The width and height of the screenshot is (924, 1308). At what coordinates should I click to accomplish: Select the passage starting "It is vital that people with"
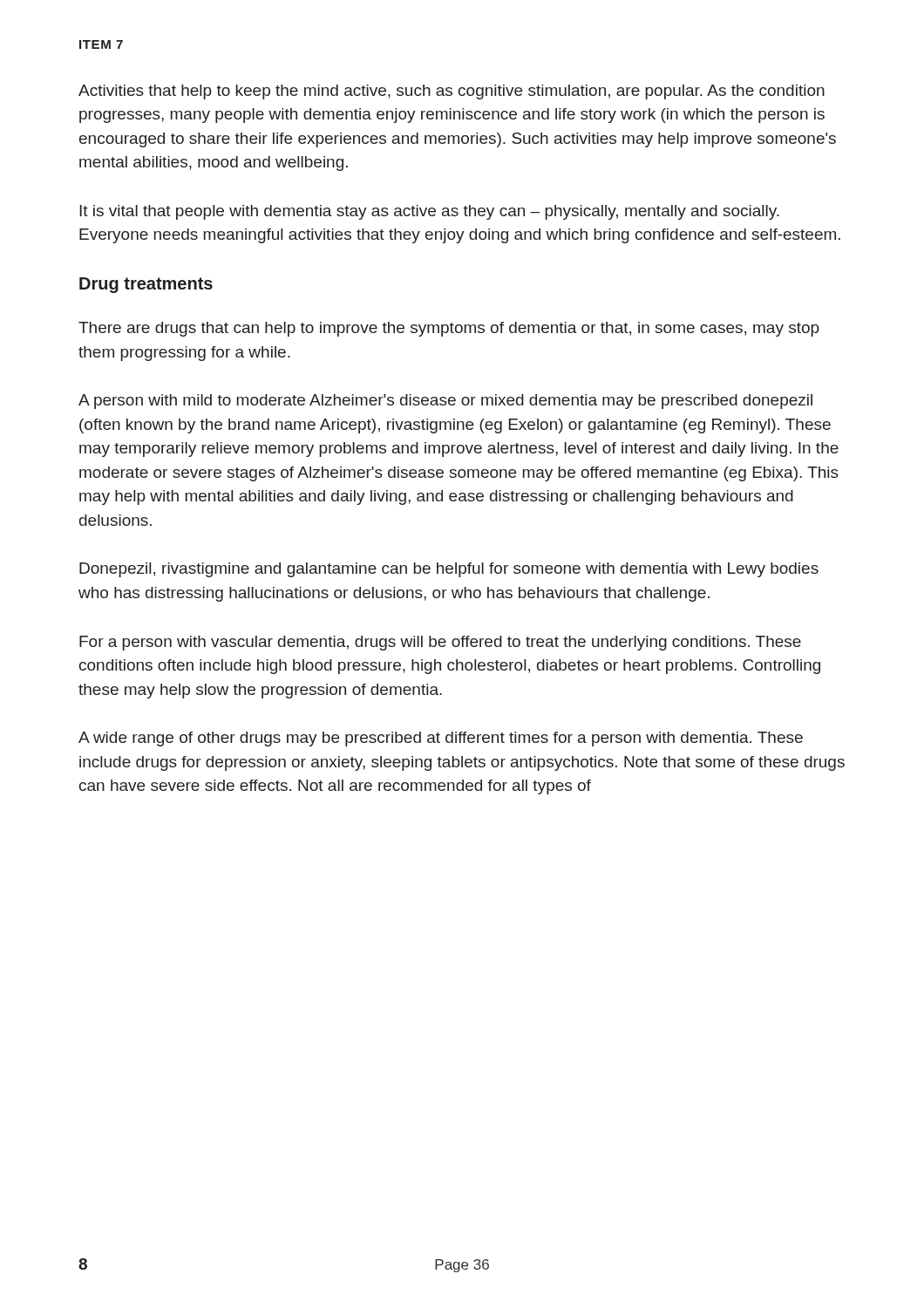pos(460,223)
